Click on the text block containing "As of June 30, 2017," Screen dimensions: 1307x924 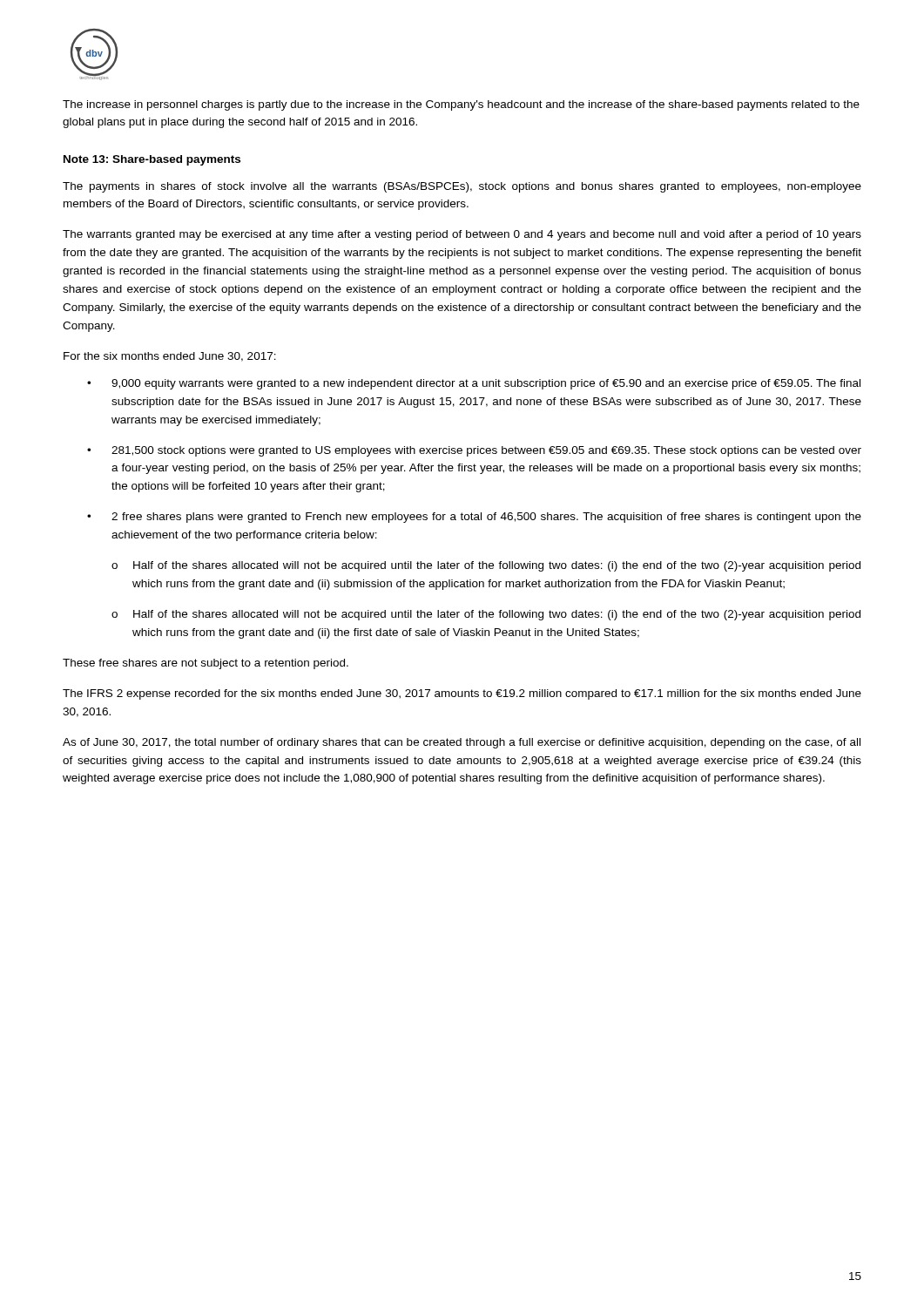[x=462, y=760]
